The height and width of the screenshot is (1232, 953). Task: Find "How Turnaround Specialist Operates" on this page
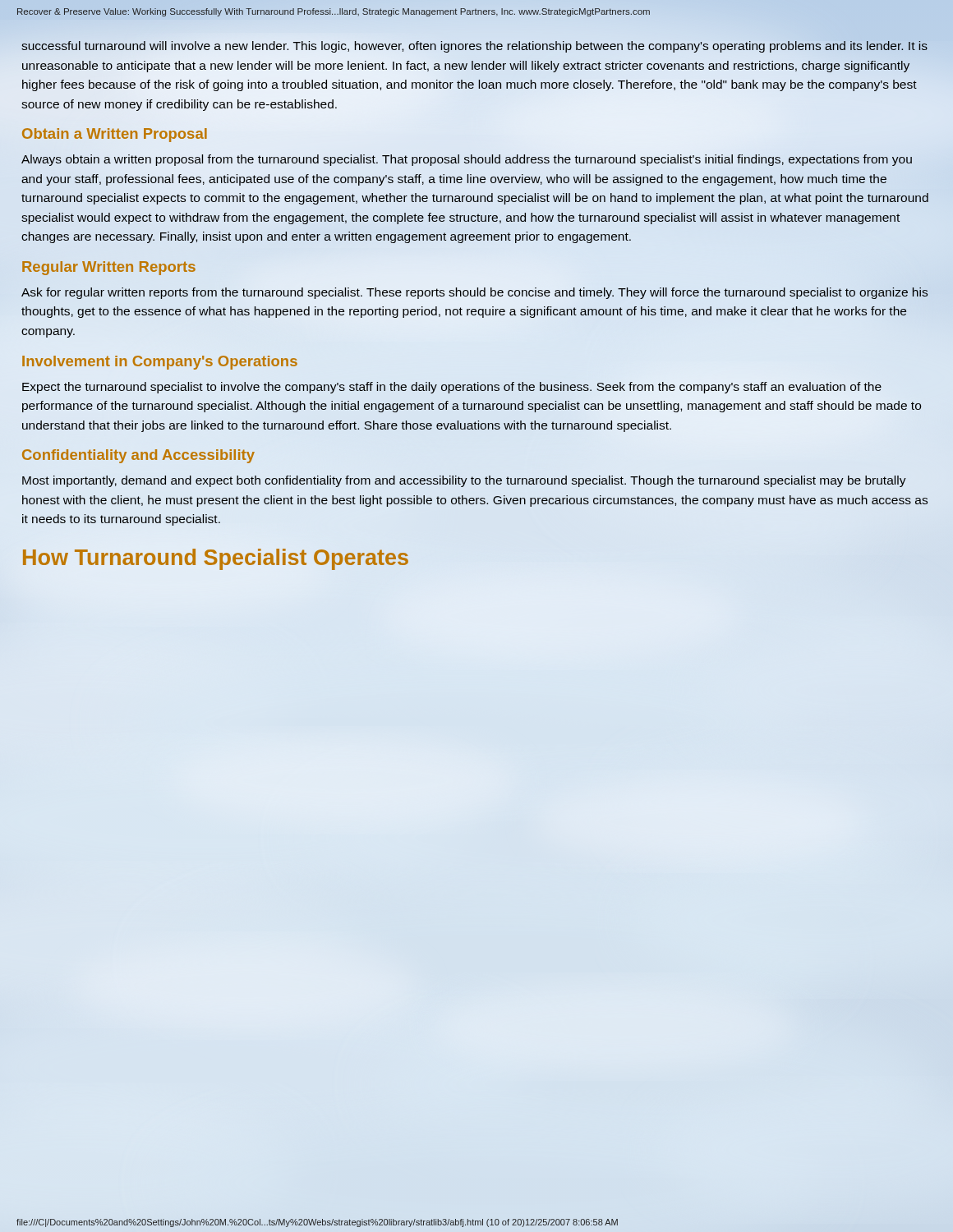(x=215, y=558)
